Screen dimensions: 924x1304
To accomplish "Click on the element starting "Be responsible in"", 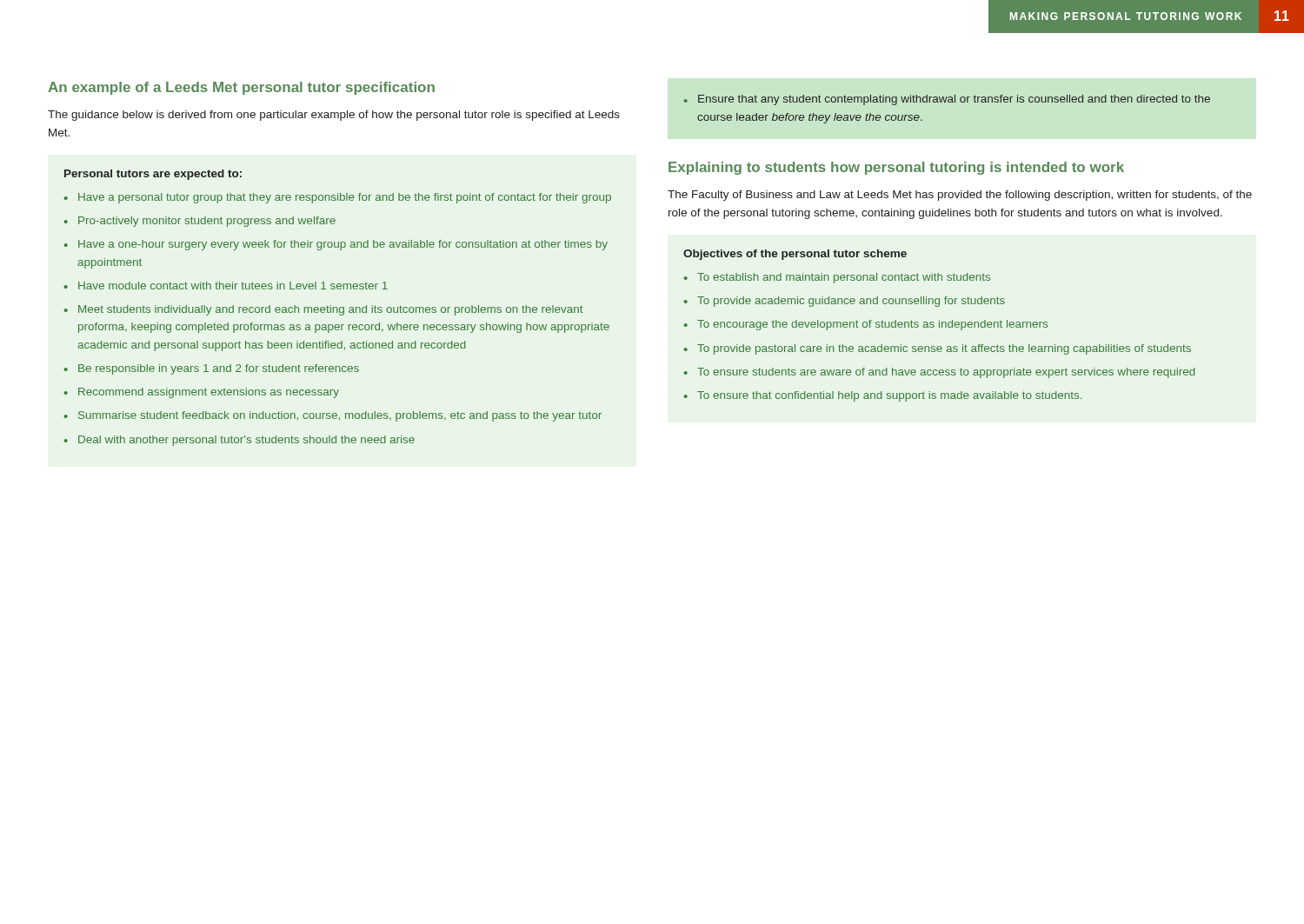I will click(218, 368).
